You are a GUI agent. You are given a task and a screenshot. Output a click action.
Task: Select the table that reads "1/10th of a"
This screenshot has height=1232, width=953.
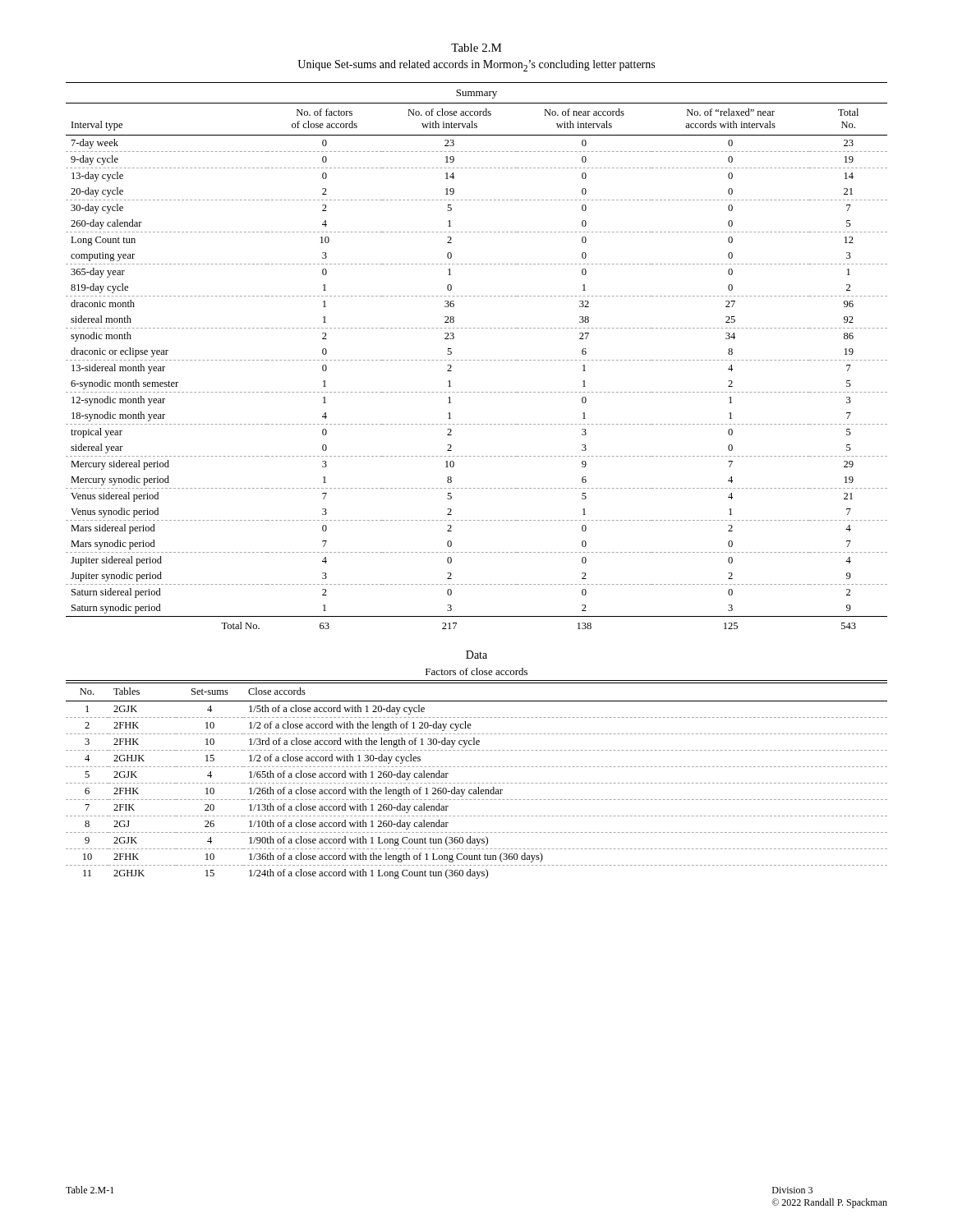(476, 782)
